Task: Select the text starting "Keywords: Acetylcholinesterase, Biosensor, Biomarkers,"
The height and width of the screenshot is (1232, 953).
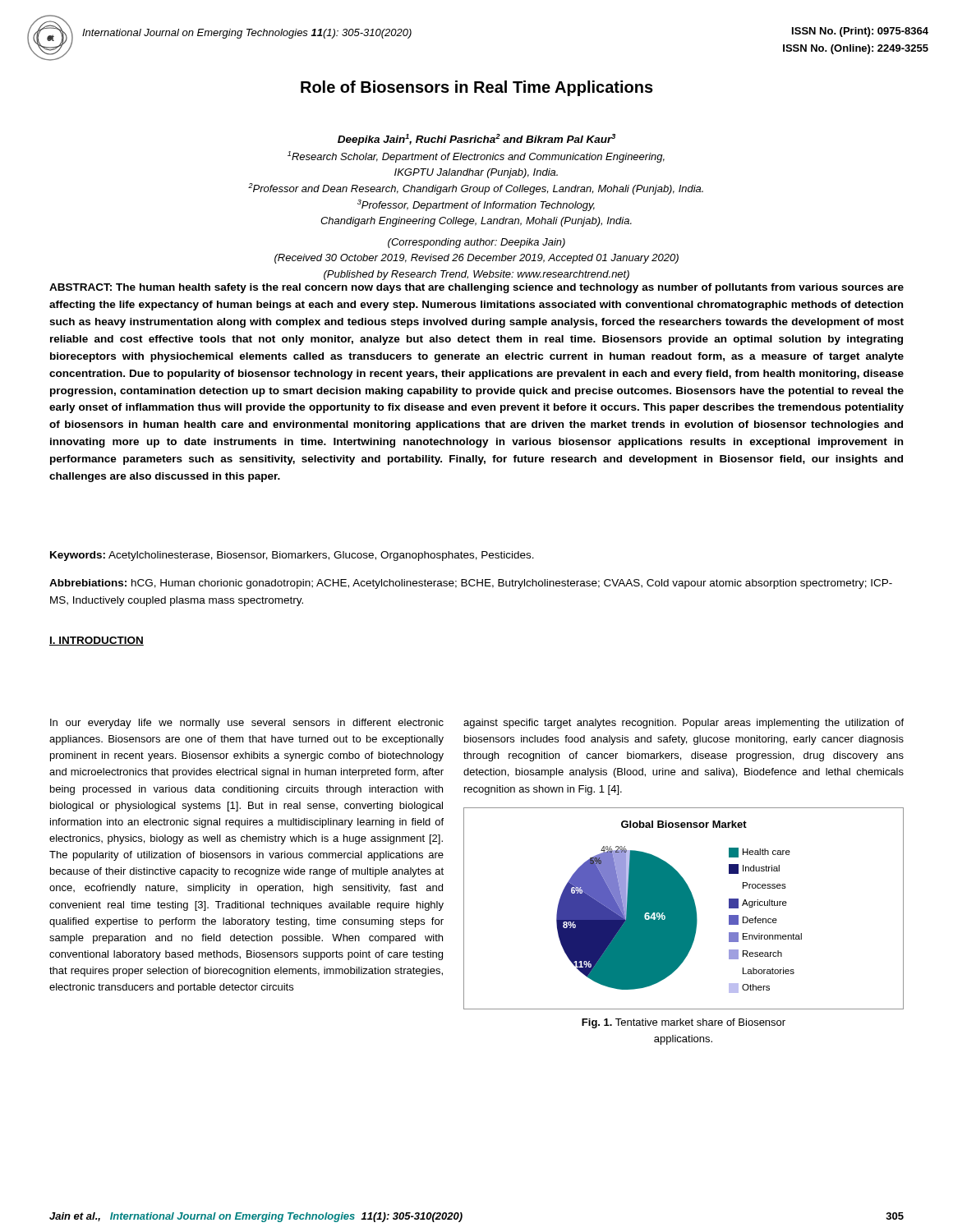Action: [476, 556]
